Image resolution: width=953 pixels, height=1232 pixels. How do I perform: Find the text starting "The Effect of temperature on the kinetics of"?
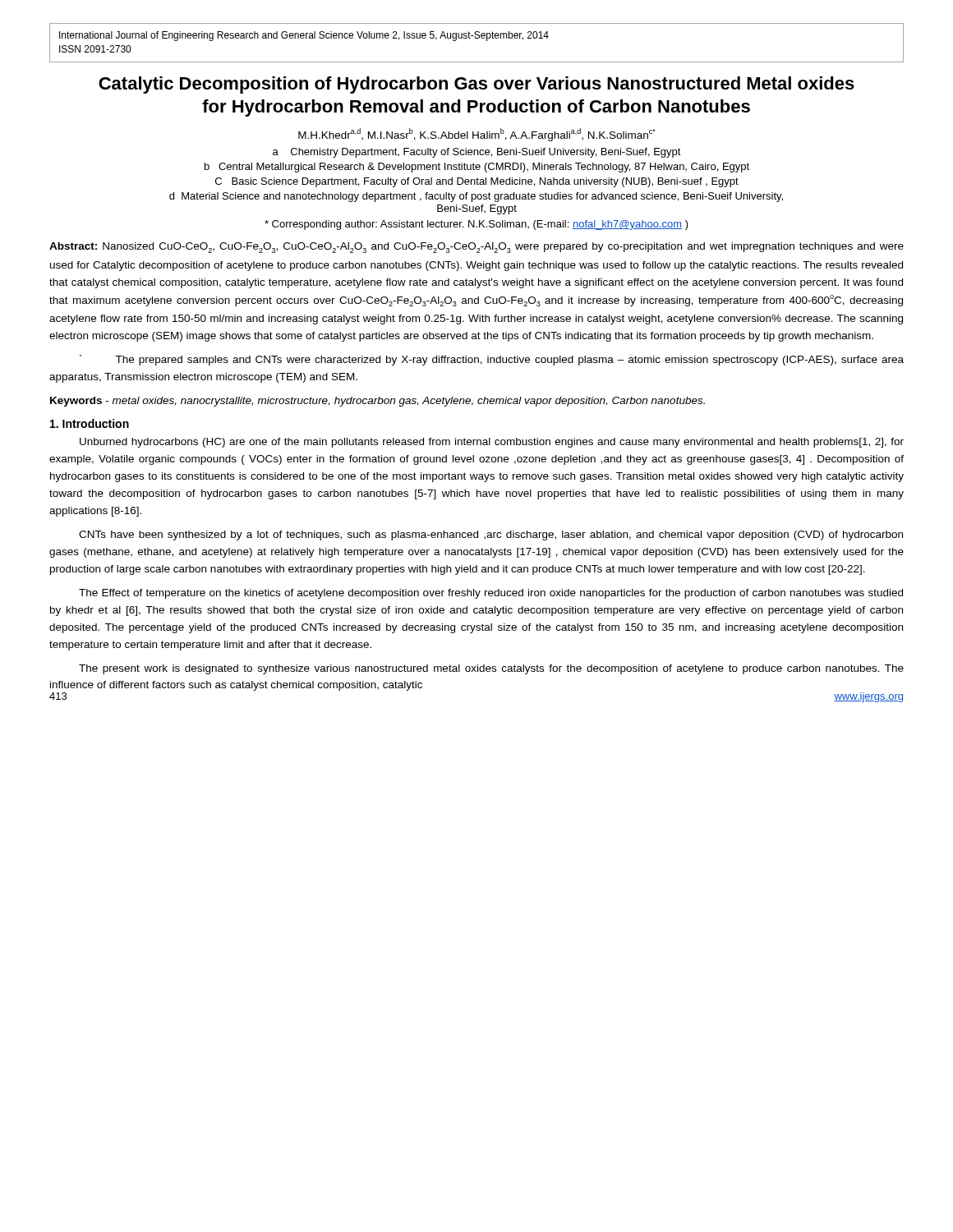(476, 618)
